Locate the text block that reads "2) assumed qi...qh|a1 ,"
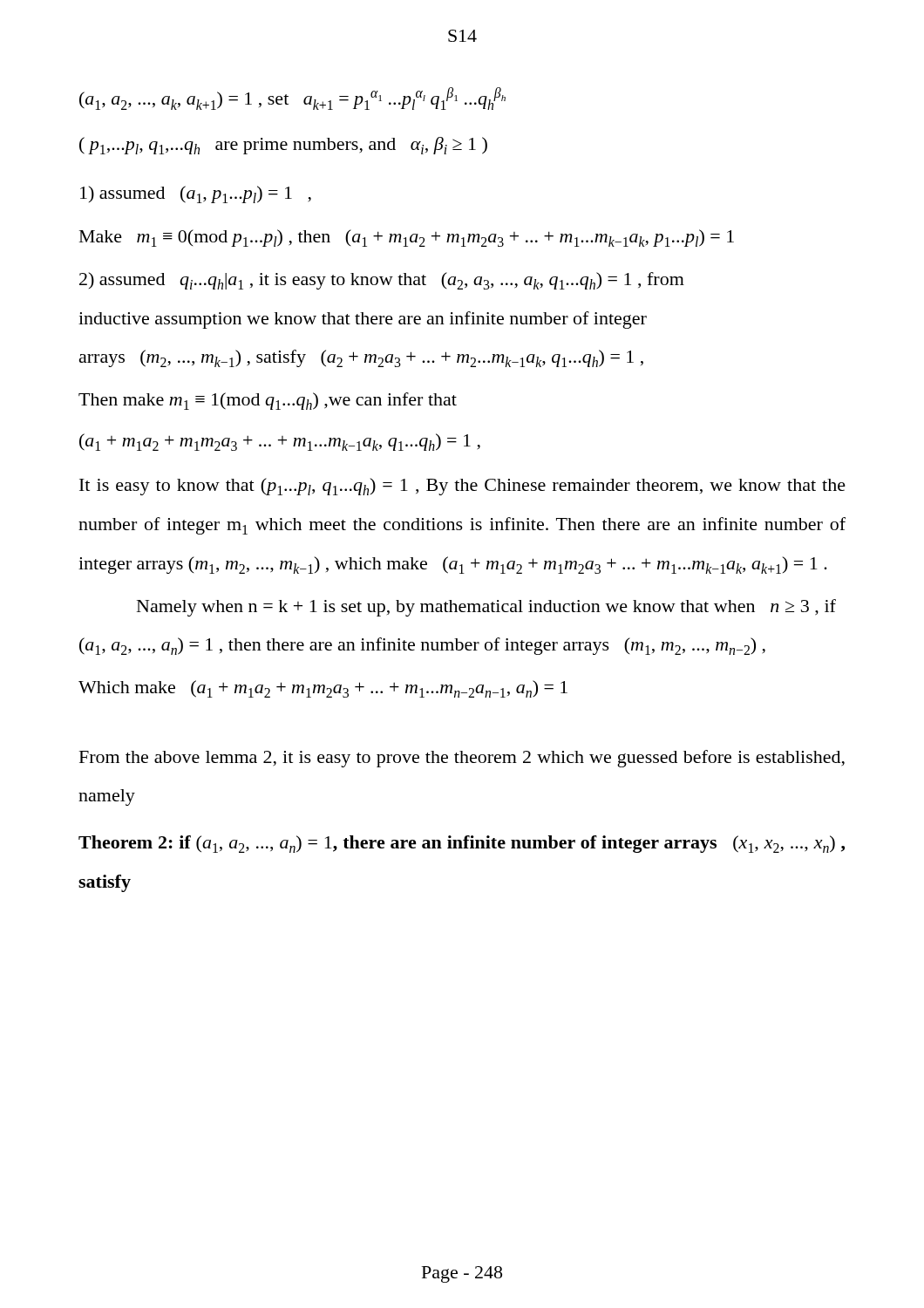This screenshot has height=1308, width=924. (x=381, y=280)
